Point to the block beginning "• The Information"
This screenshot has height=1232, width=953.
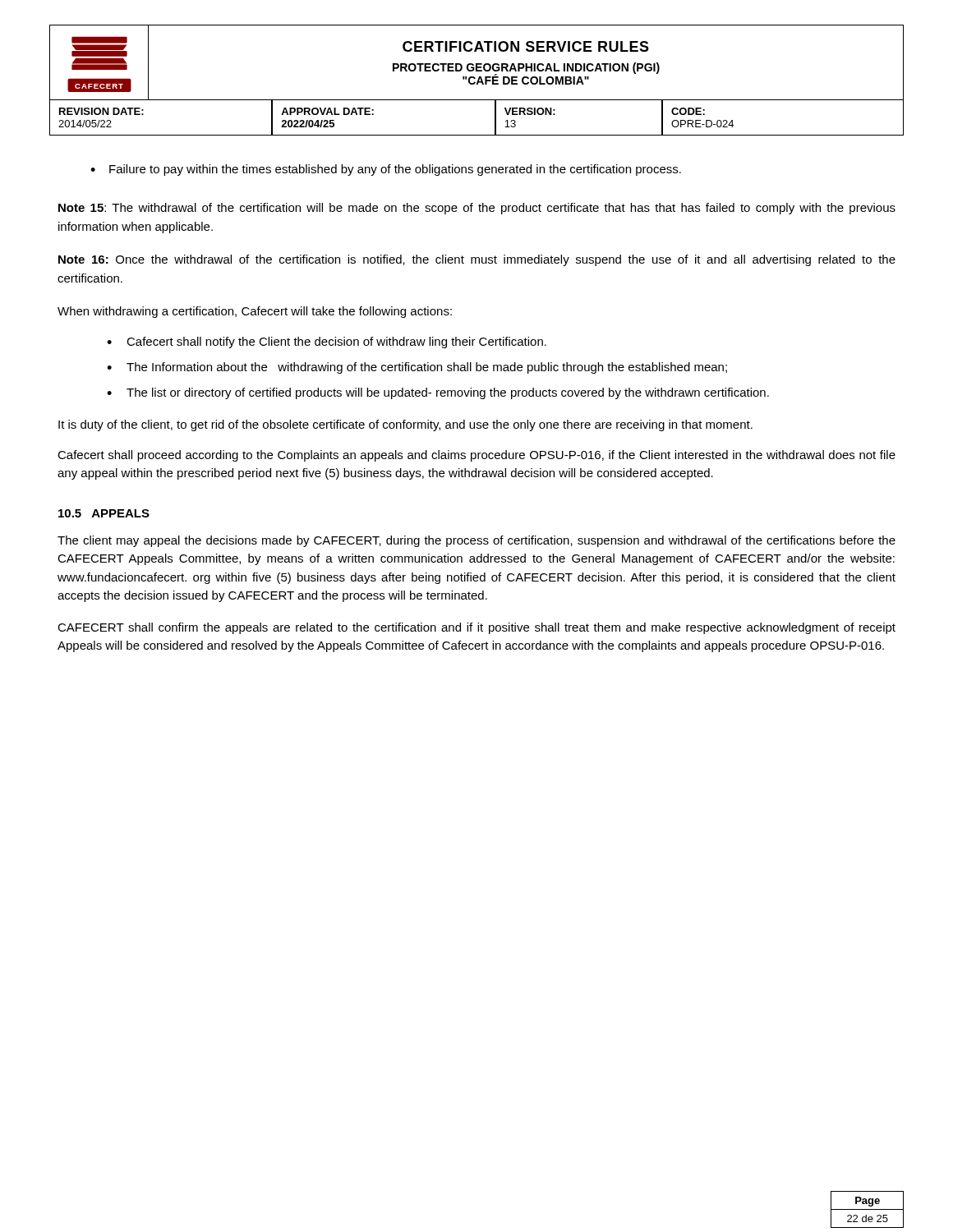(x=501, y=368)
